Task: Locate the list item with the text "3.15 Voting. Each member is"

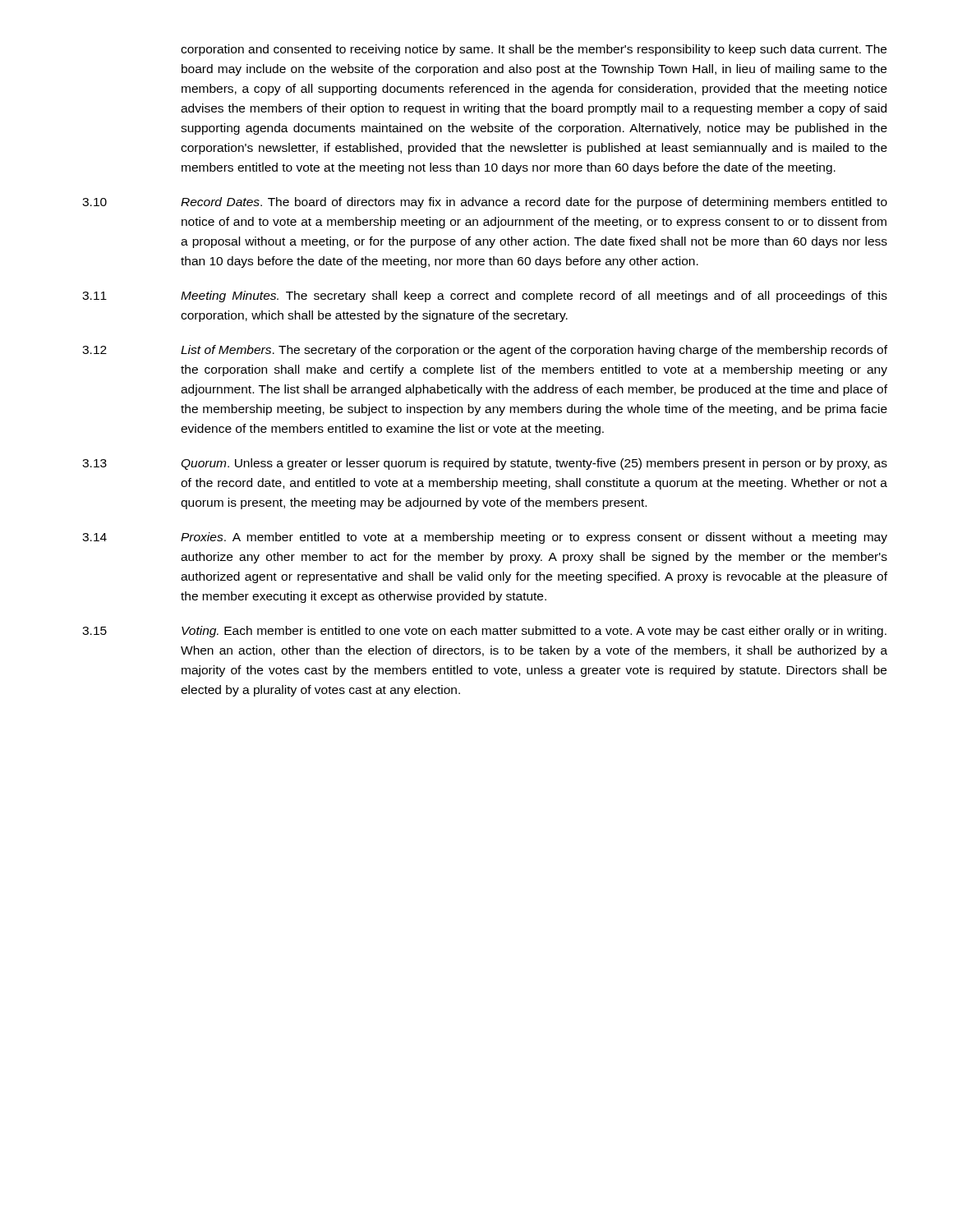Action: pyautogui.click(x=485, y=661)
